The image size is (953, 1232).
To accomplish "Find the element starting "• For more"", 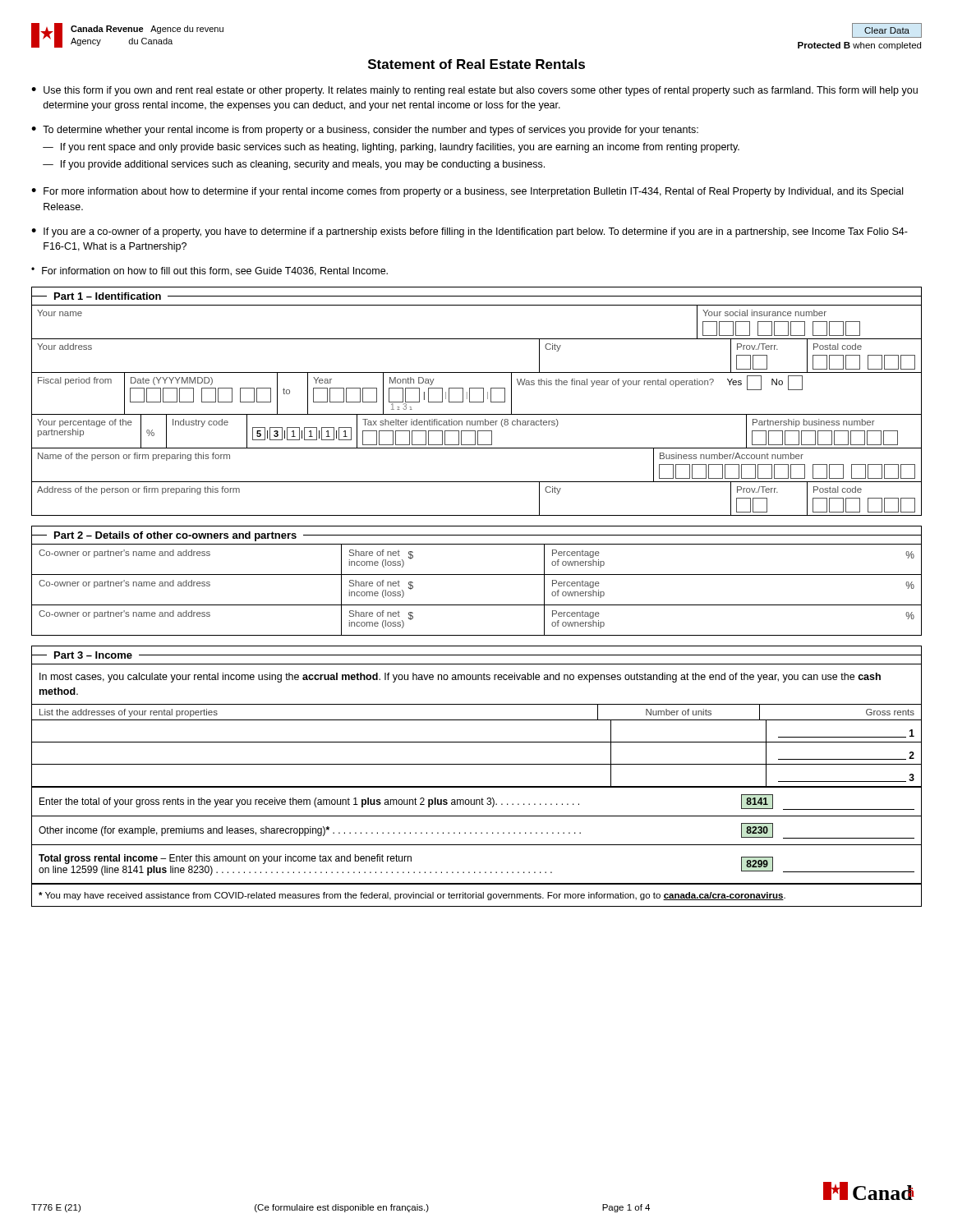I will pos(476,199).
